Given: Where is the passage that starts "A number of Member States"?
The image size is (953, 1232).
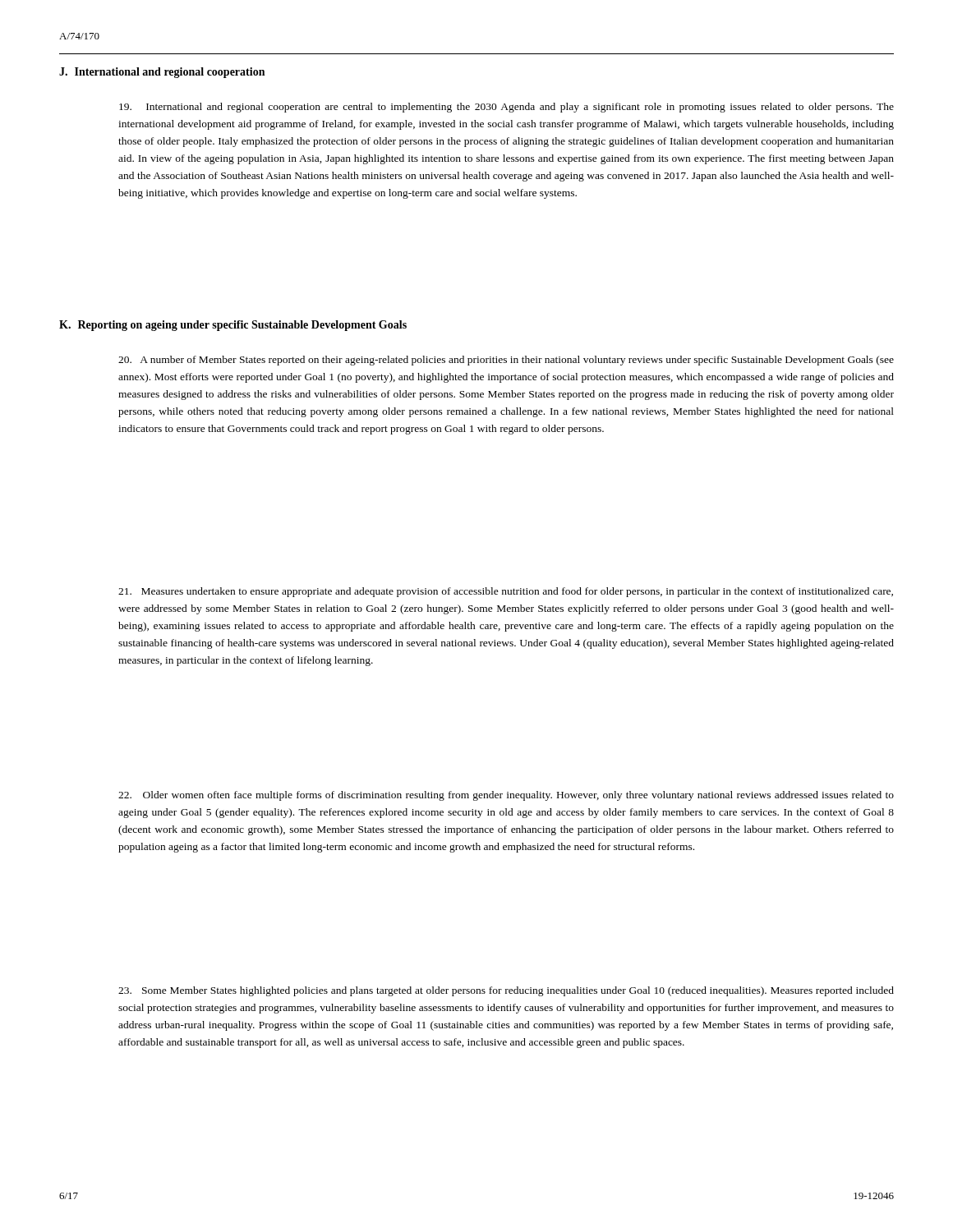Looking at the screenshot, I should point(506,394).
